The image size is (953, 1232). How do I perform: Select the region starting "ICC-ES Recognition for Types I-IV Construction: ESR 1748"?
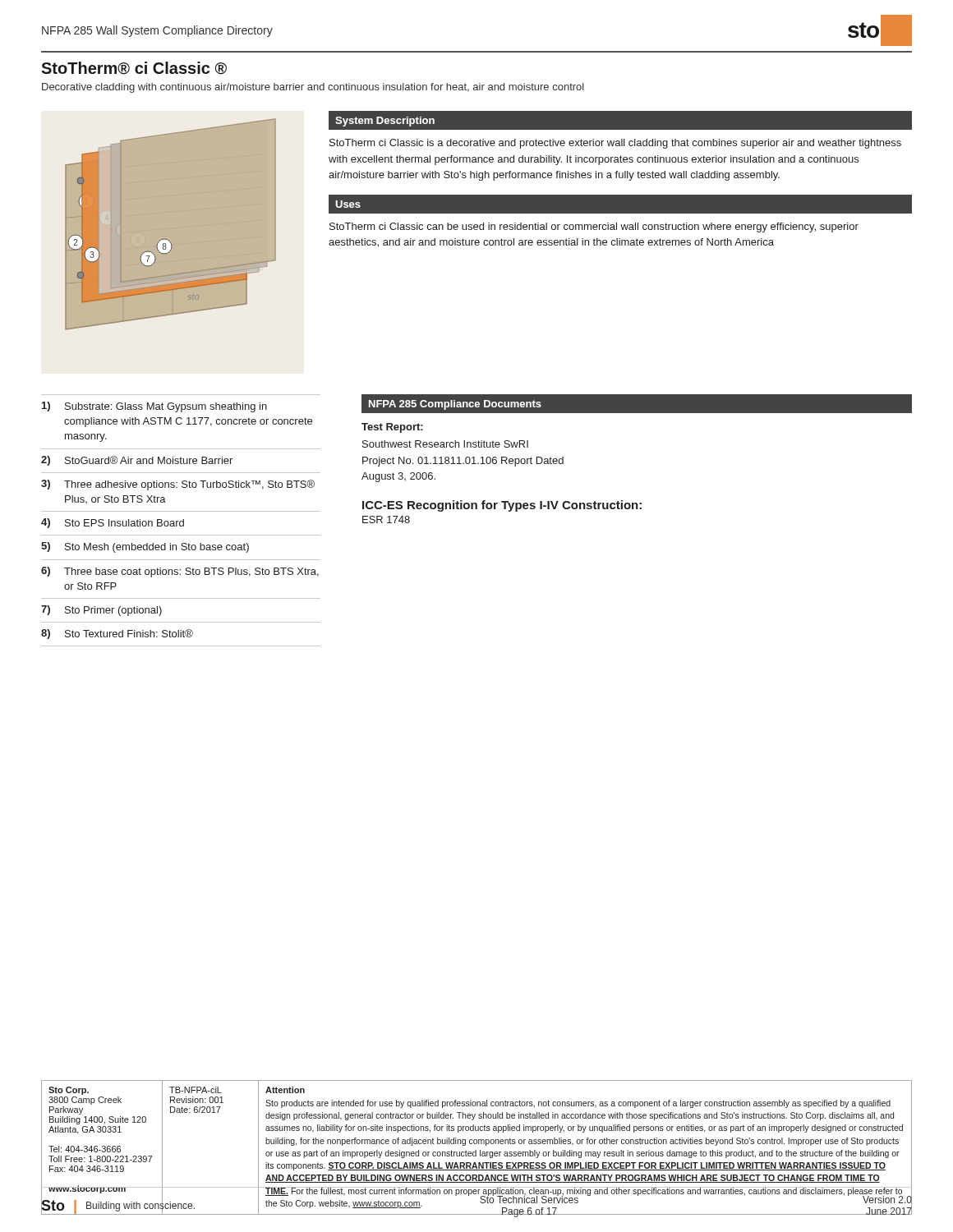[637, 511]
